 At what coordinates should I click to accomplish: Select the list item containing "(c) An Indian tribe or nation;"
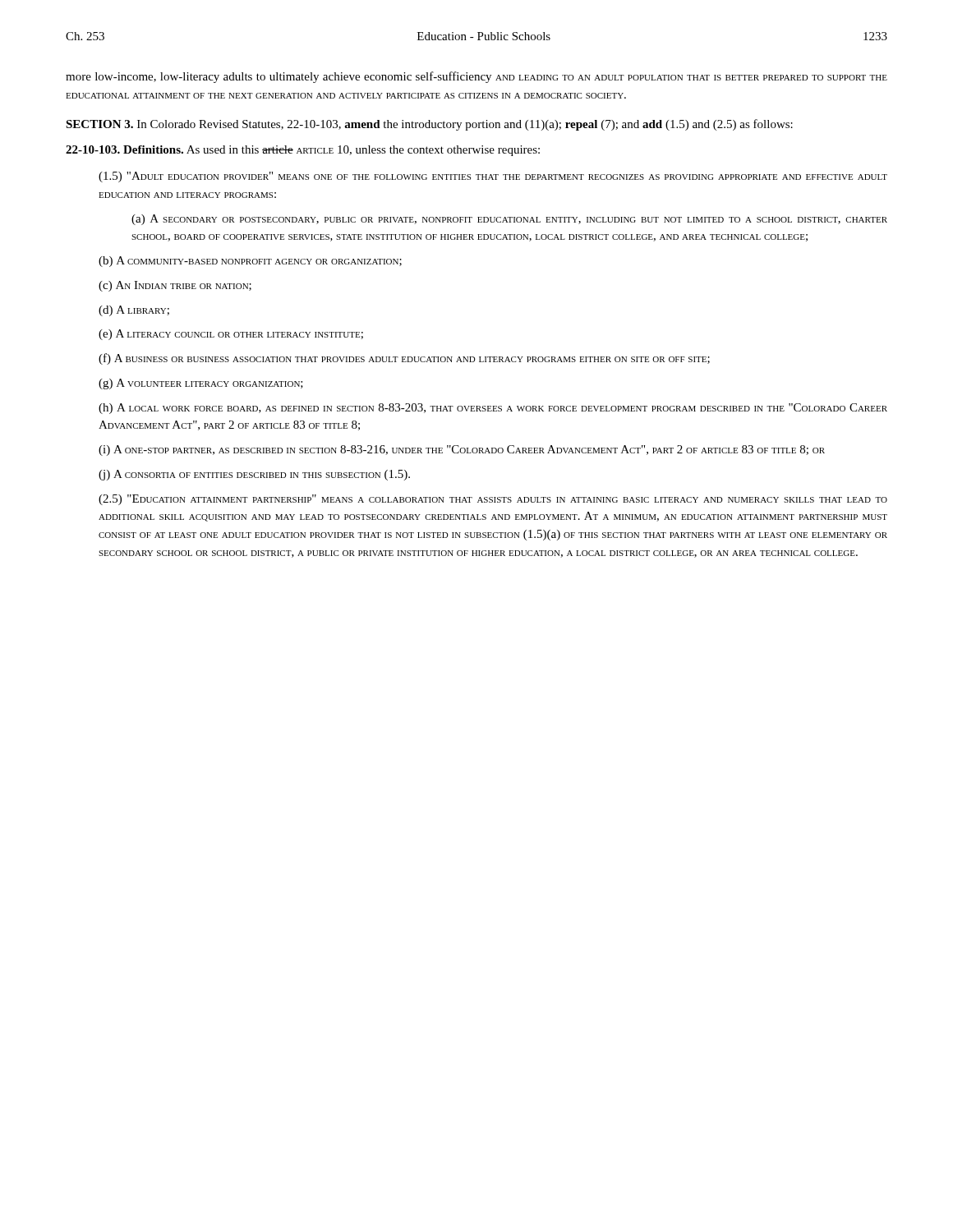(x=175, y=286)
